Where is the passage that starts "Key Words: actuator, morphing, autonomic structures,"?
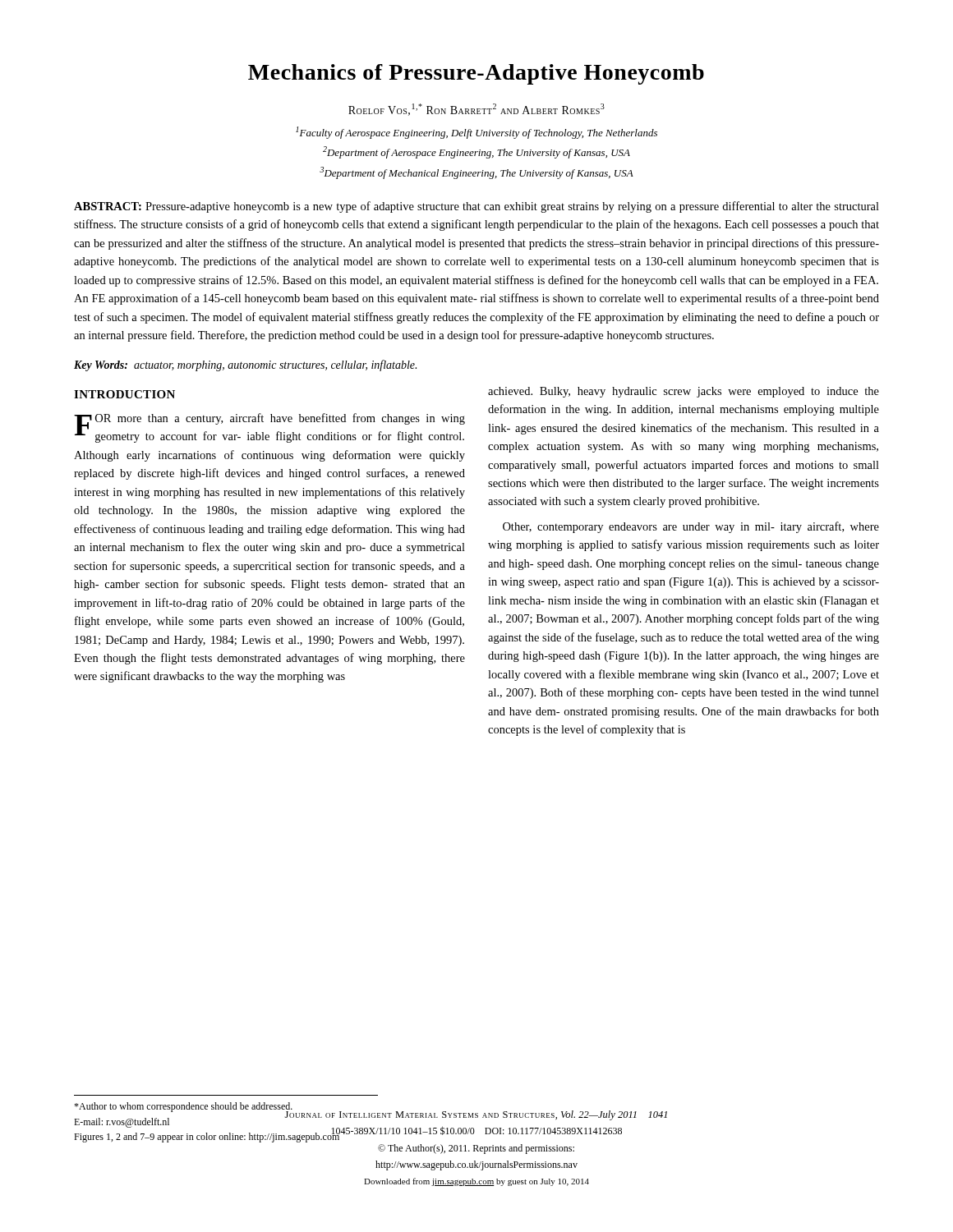Viewport: 953px width, 1232px height. (x=246, y=365)
